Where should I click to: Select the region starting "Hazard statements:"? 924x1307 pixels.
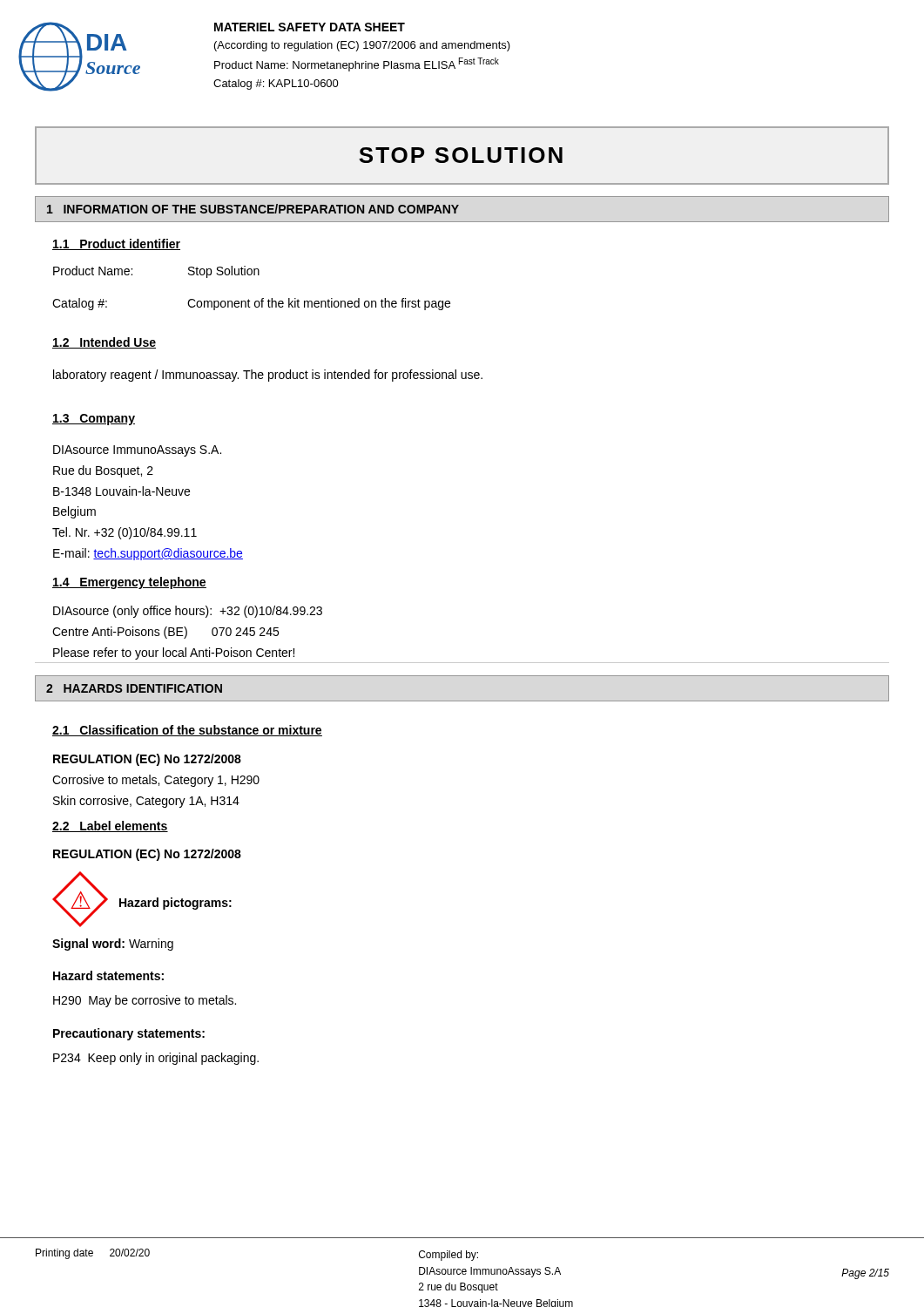[109, 976]
